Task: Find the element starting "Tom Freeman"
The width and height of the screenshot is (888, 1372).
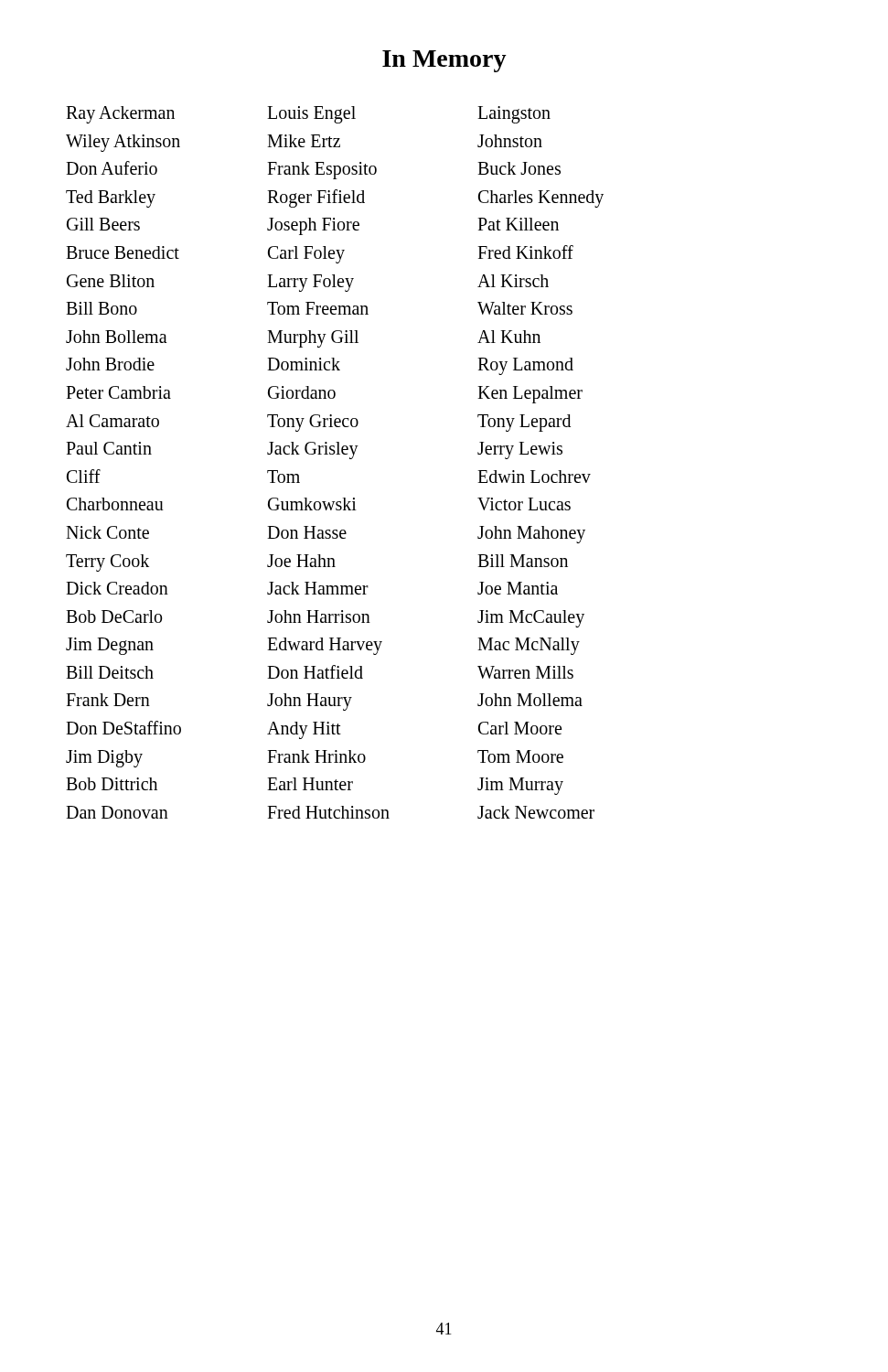Action: (318, 308)
